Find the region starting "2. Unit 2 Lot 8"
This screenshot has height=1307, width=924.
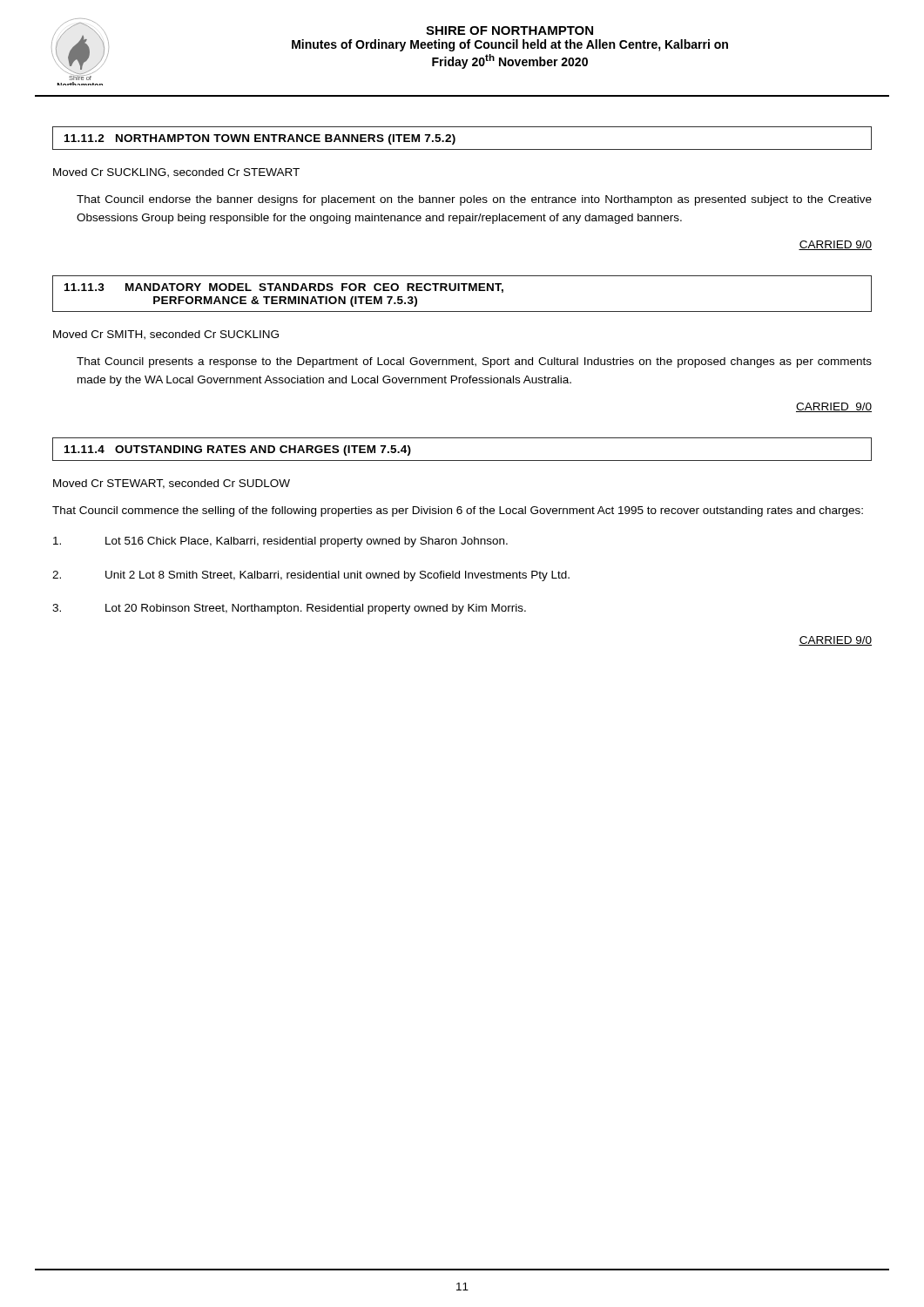462,575
